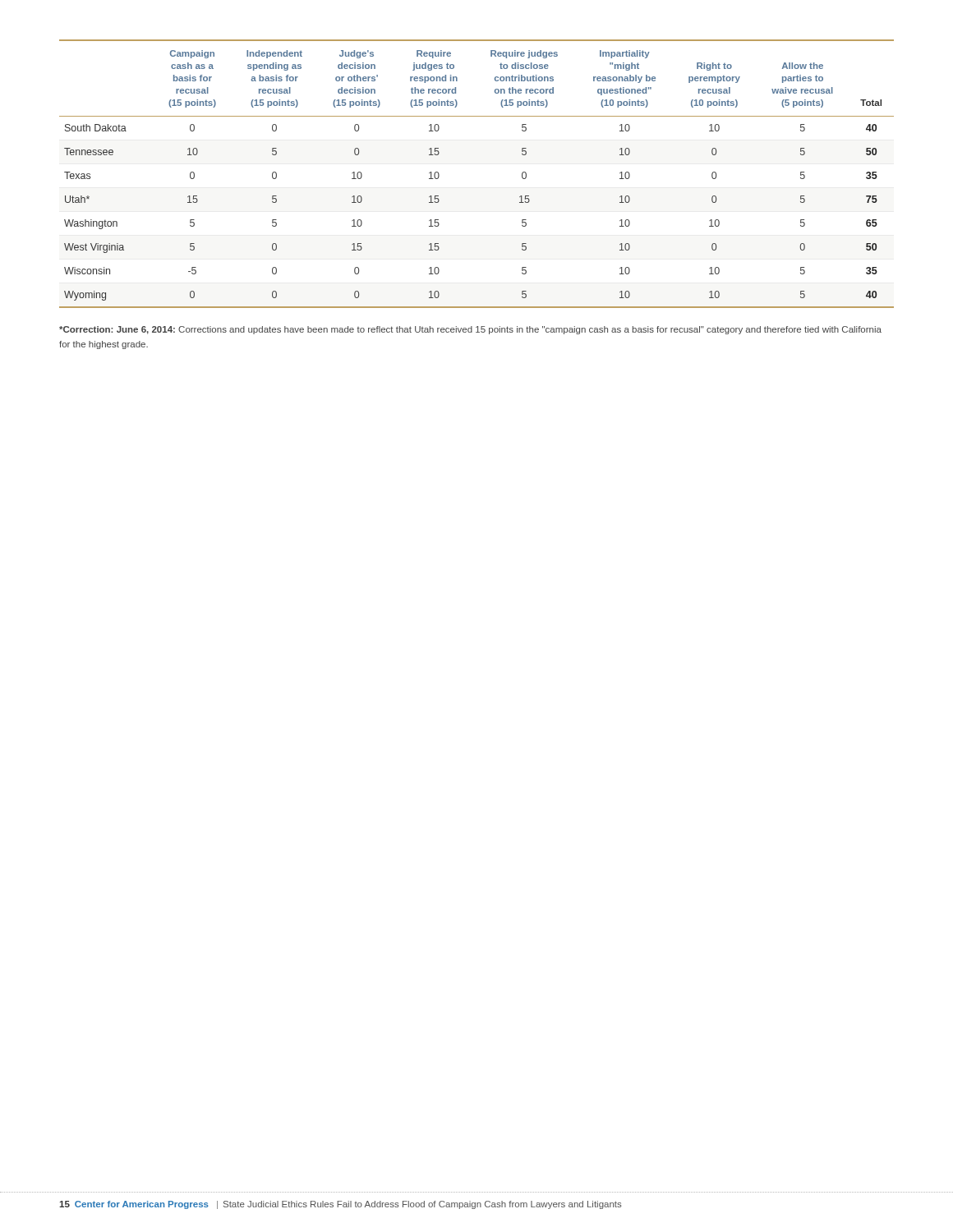Select the table that reads "Right to peremptory recusal"
This screenshot has height=1232, width=953.
476,174
